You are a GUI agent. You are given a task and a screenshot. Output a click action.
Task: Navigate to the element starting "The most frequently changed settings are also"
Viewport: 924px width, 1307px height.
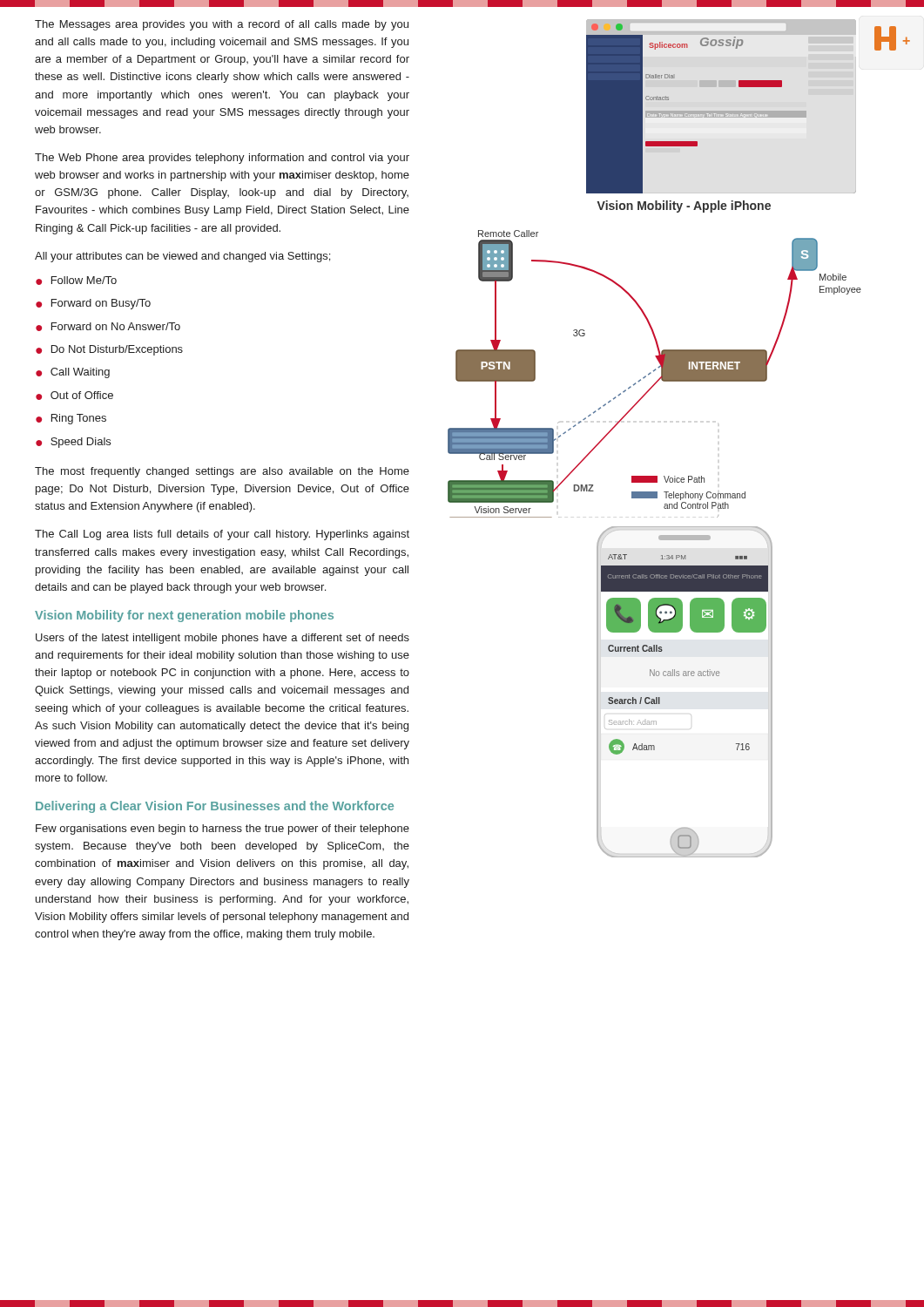[x=222, y=488]
